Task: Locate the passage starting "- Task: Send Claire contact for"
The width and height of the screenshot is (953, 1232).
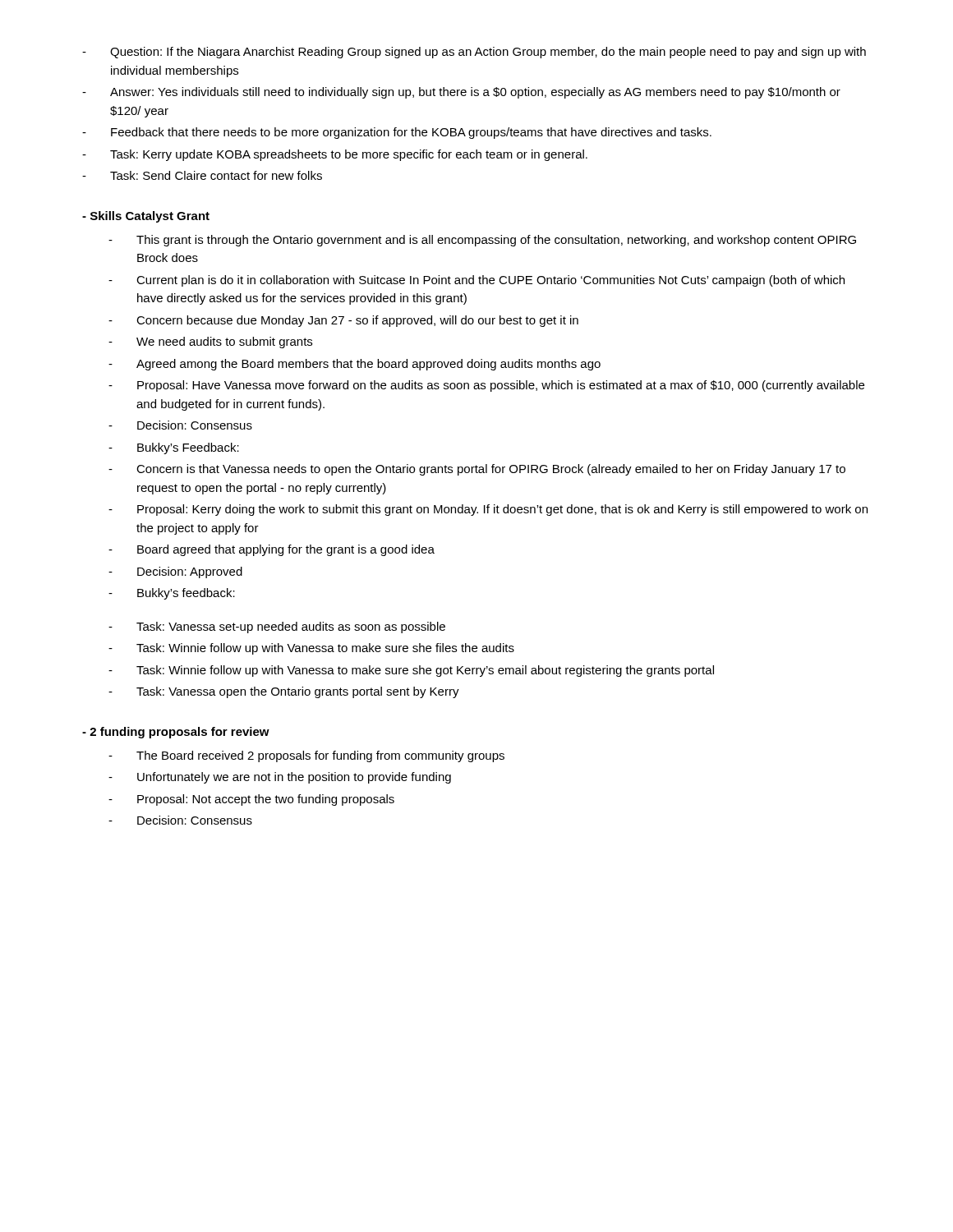Action: click(202, 175)
